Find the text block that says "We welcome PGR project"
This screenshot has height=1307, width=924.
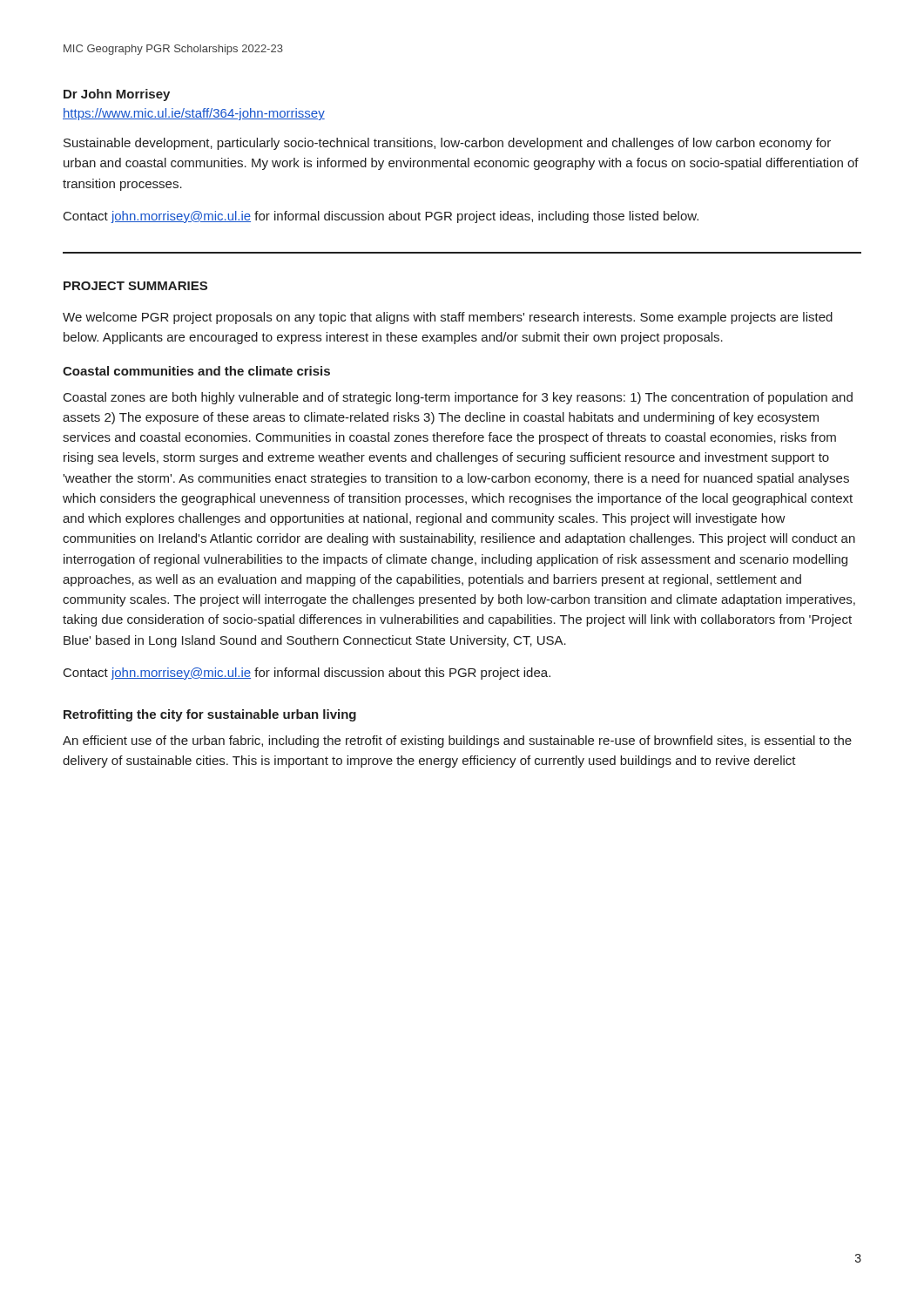point(448,327)
